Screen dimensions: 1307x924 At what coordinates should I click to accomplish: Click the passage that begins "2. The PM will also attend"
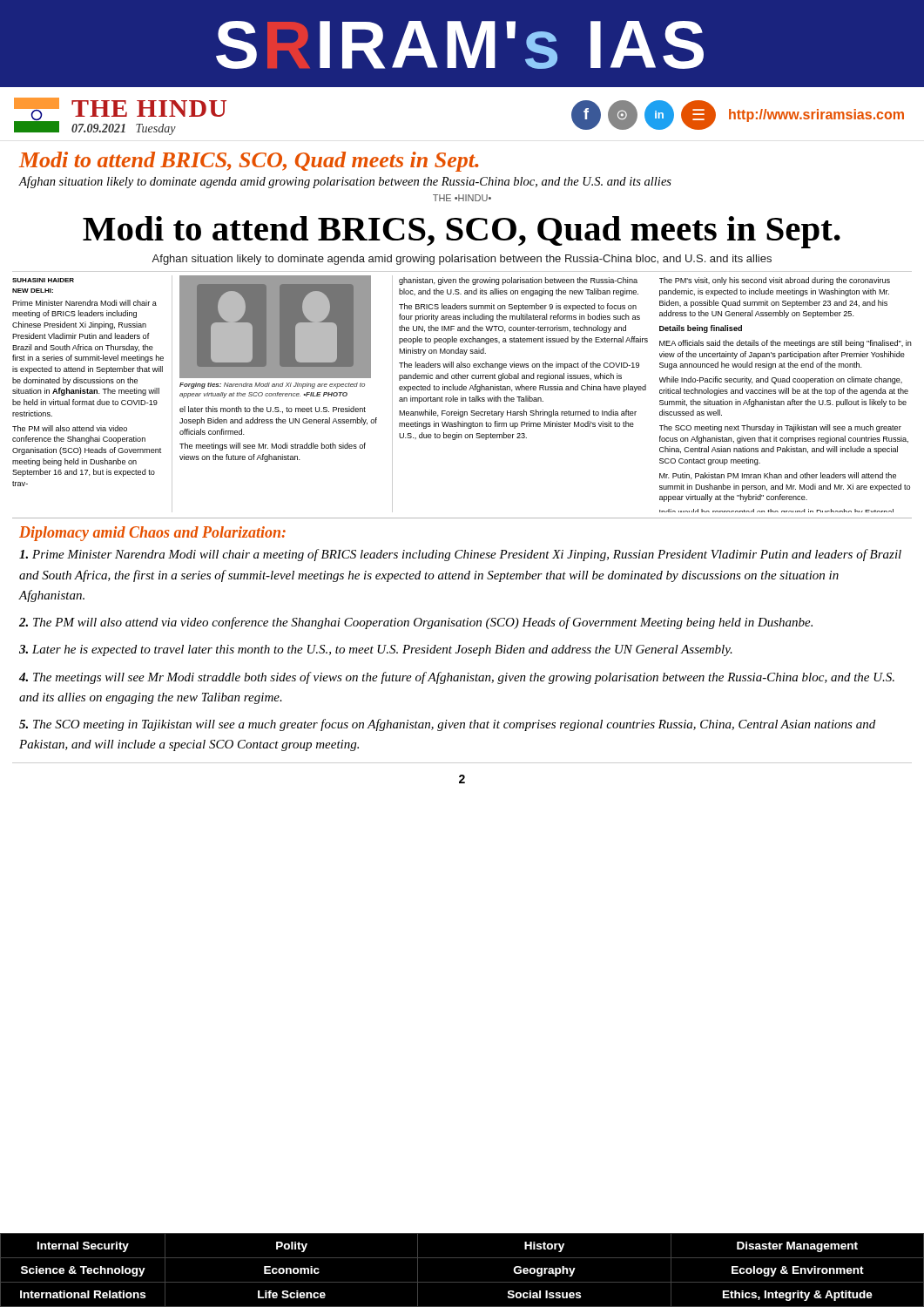(416, 622)
